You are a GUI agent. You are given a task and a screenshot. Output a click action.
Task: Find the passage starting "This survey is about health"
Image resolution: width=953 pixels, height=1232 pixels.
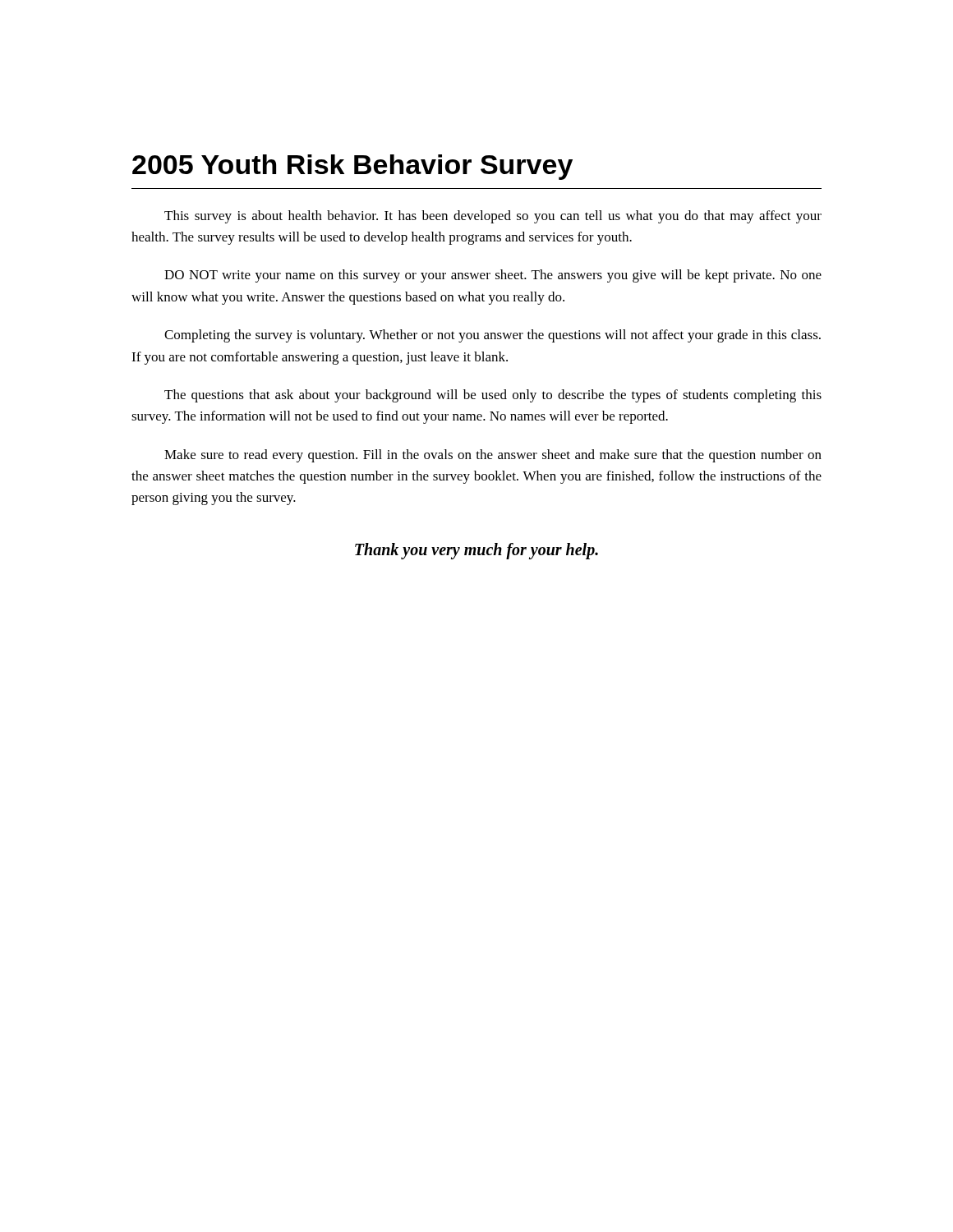(x=476, y=226)
